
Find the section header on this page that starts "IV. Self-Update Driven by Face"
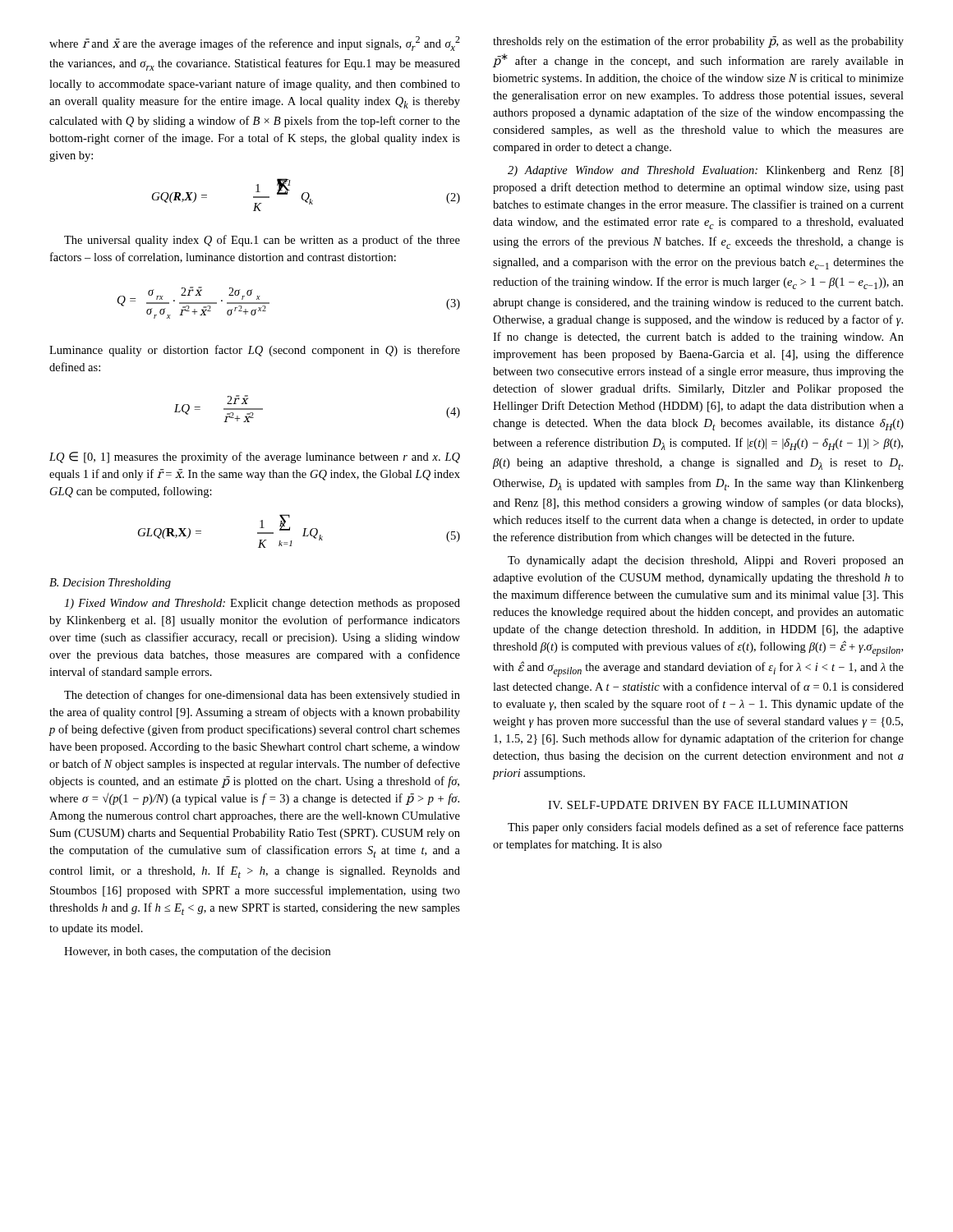click(698, 805)
